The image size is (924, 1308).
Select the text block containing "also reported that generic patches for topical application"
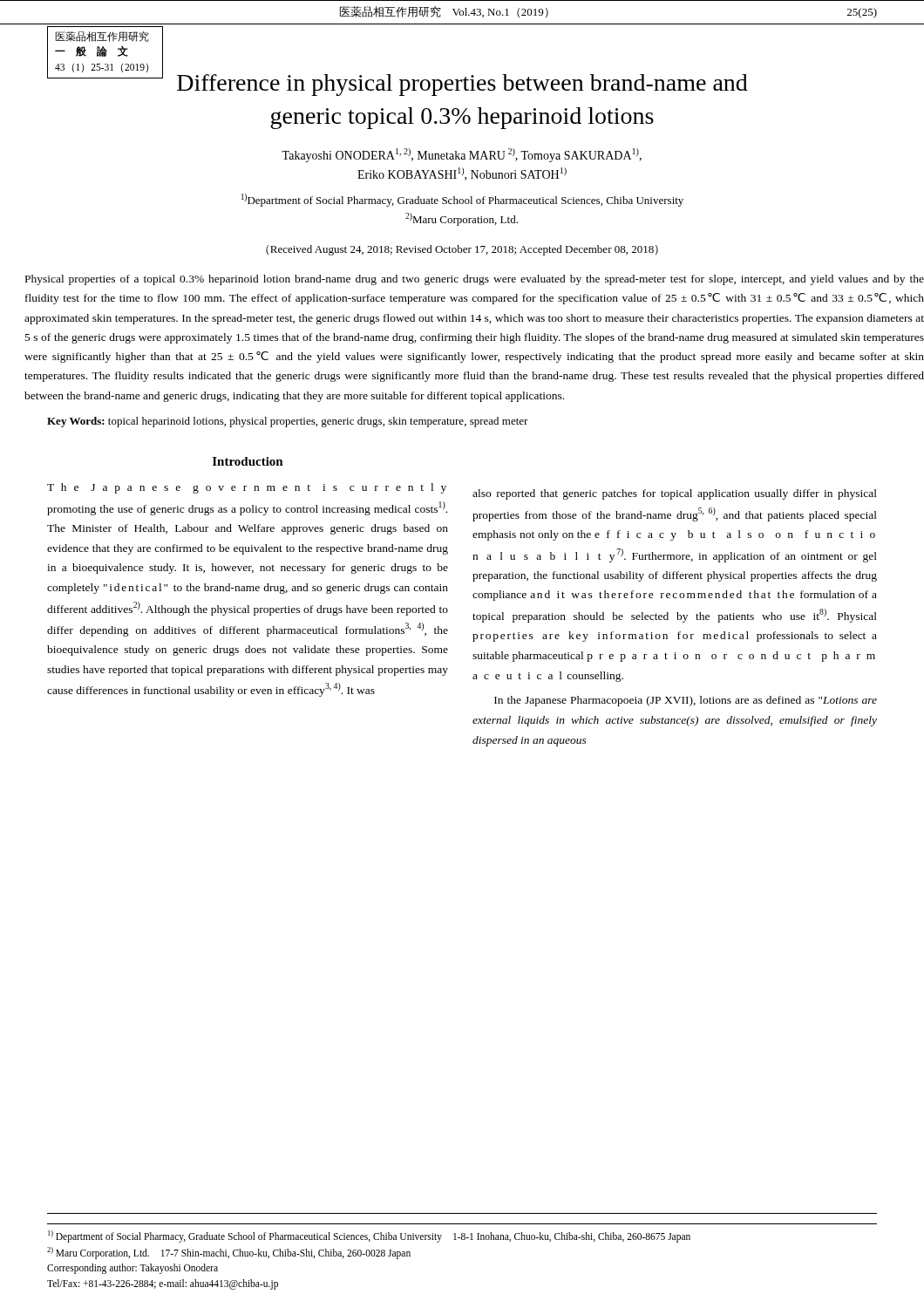[x=675, y=617]
